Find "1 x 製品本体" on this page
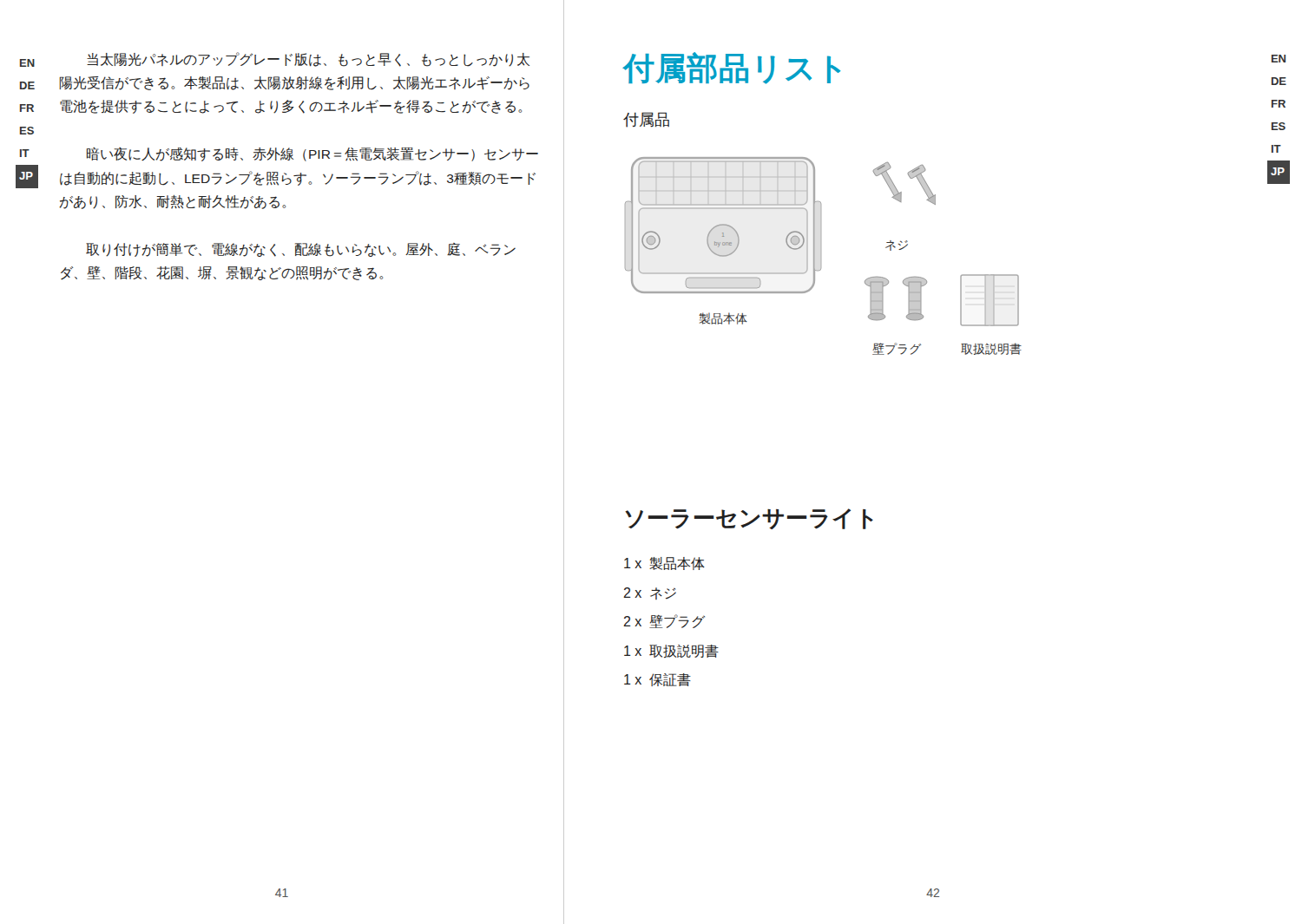The width and height of the screenshot is (1302, 924). 664,564
